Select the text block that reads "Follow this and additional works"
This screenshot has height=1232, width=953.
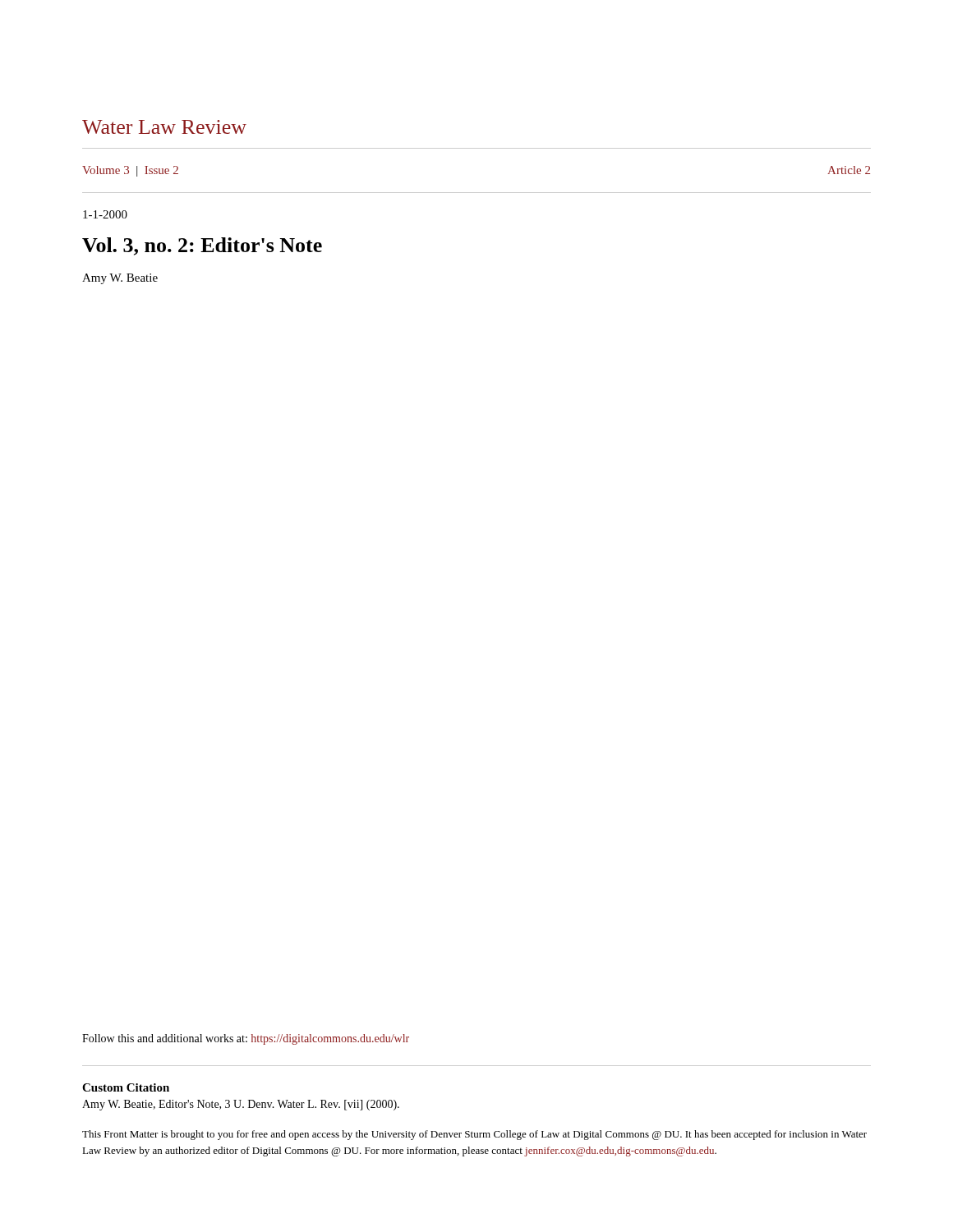coord(246,1039)
